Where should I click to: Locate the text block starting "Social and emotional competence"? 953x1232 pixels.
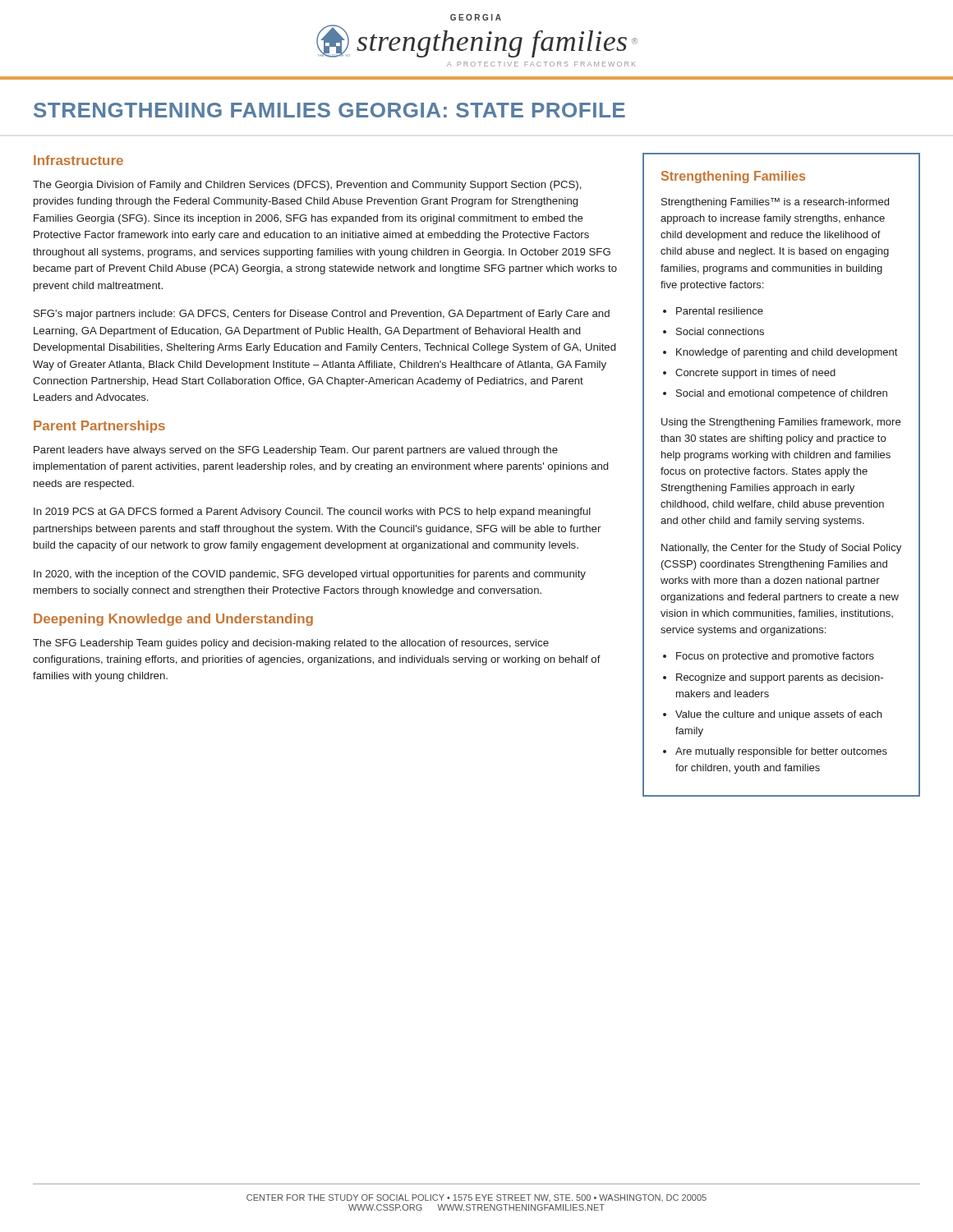[782, 393]
